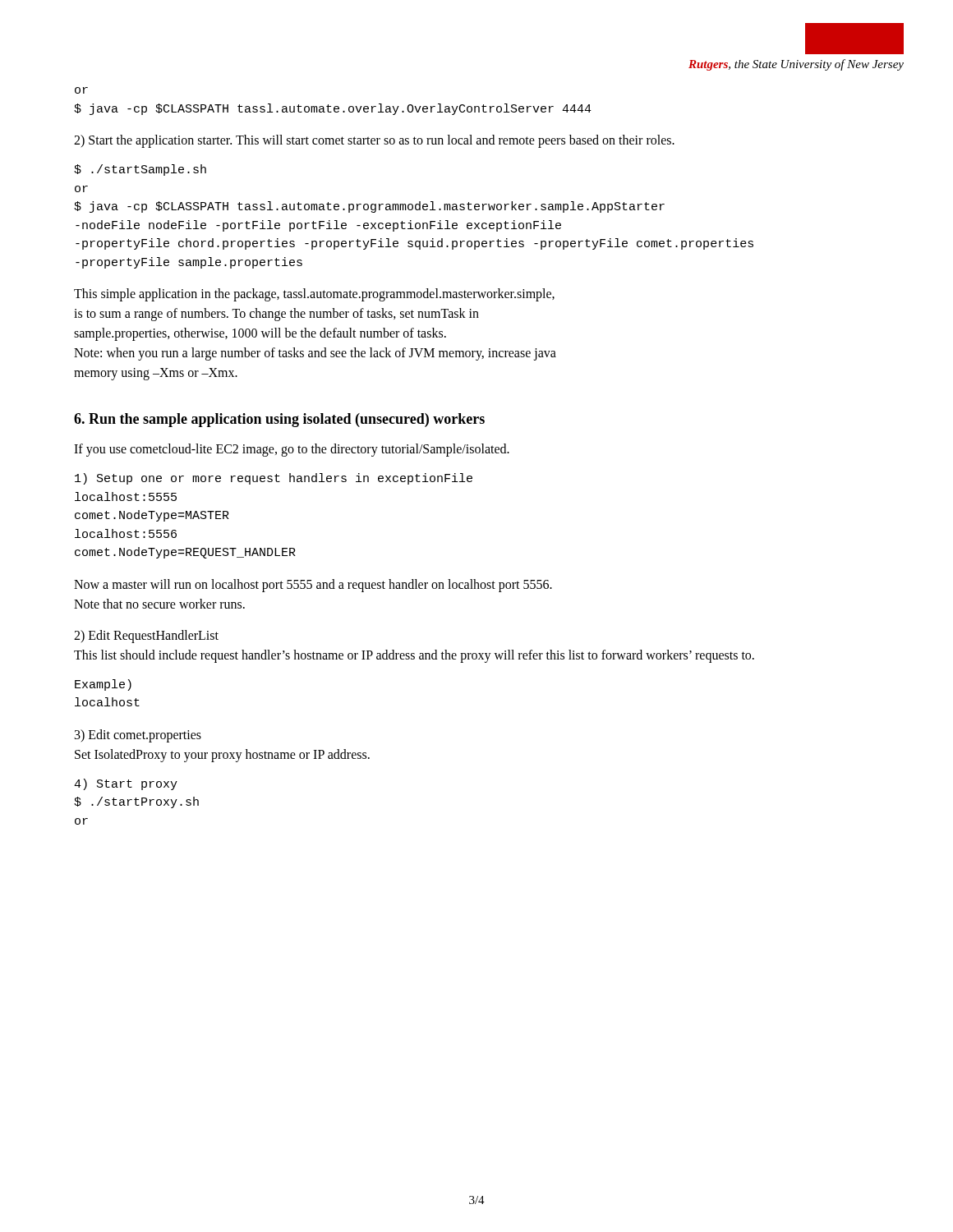Select the text that says "4) Start proxy $ ./startProxy.sh or"
The image size is (953, 1232).
tap(137, 803)
